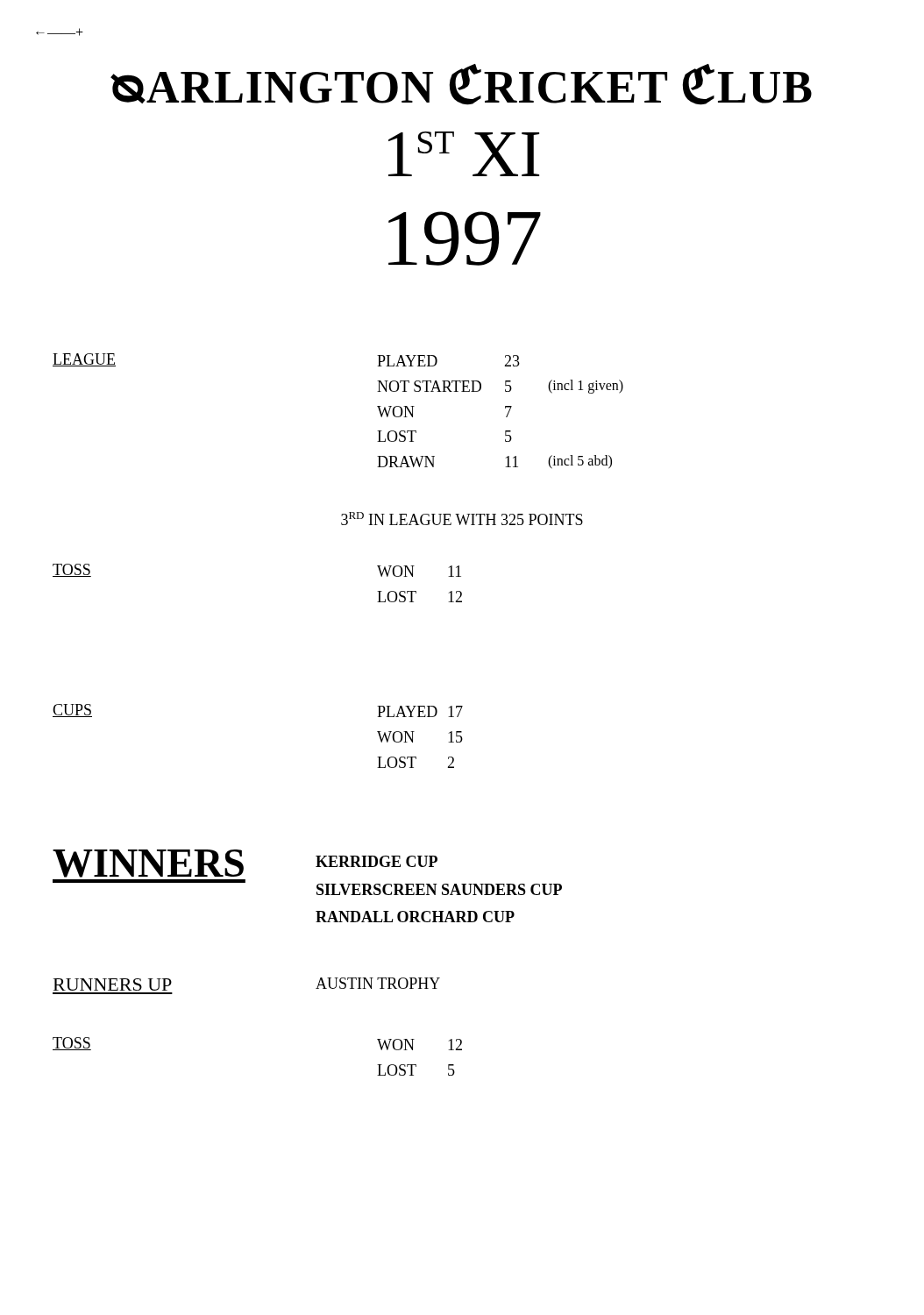
Task: Point to "PLAYED17 WON15 LOST2"
Action: 420,737
